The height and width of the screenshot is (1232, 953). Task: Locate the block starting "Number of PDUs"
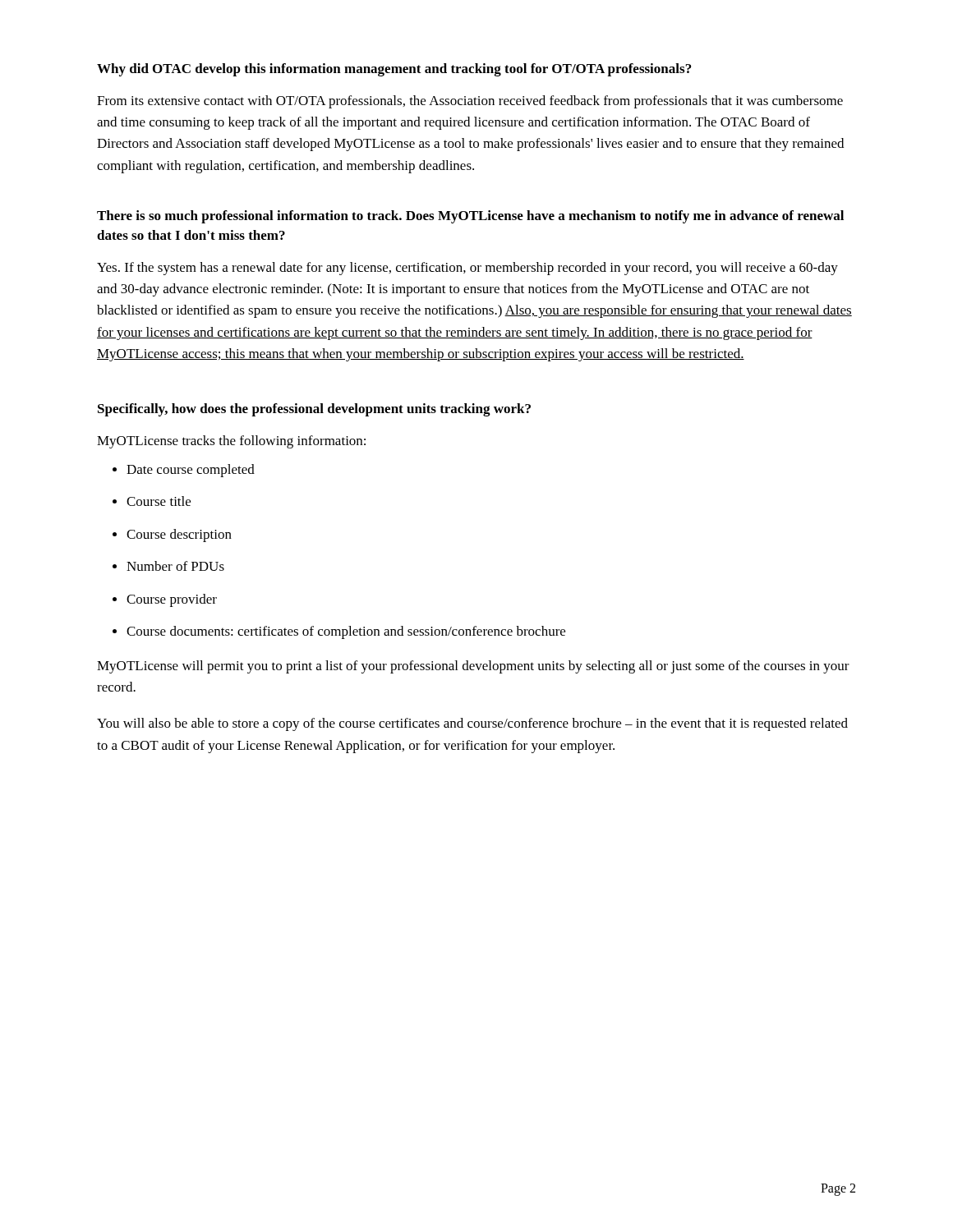[x=175, y=566]
